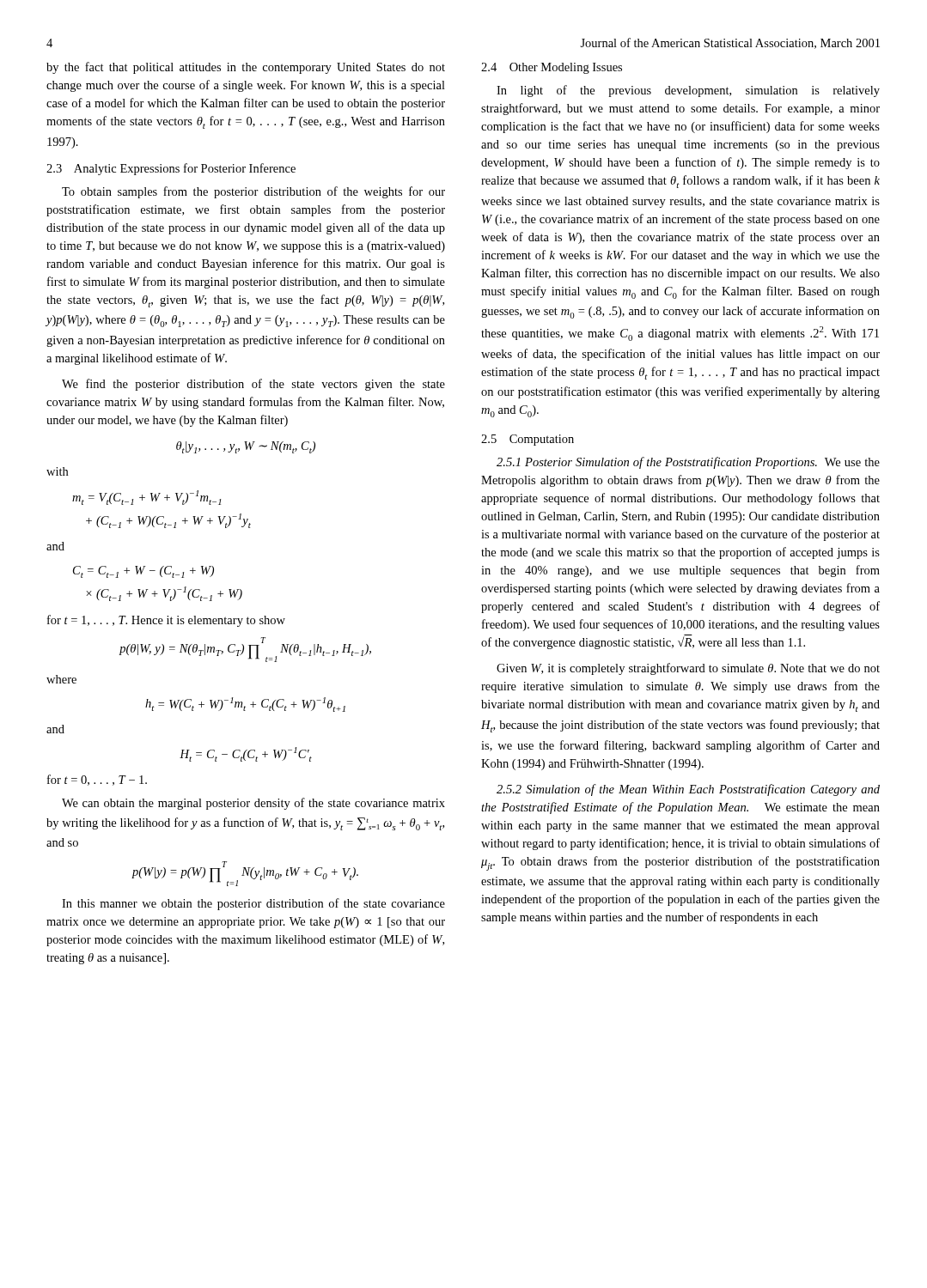Screen dimensions: 1288x927
Task: Find the text block starting "2.3 Analytic Expressions for Posterior Inference"
Action: 171,168
